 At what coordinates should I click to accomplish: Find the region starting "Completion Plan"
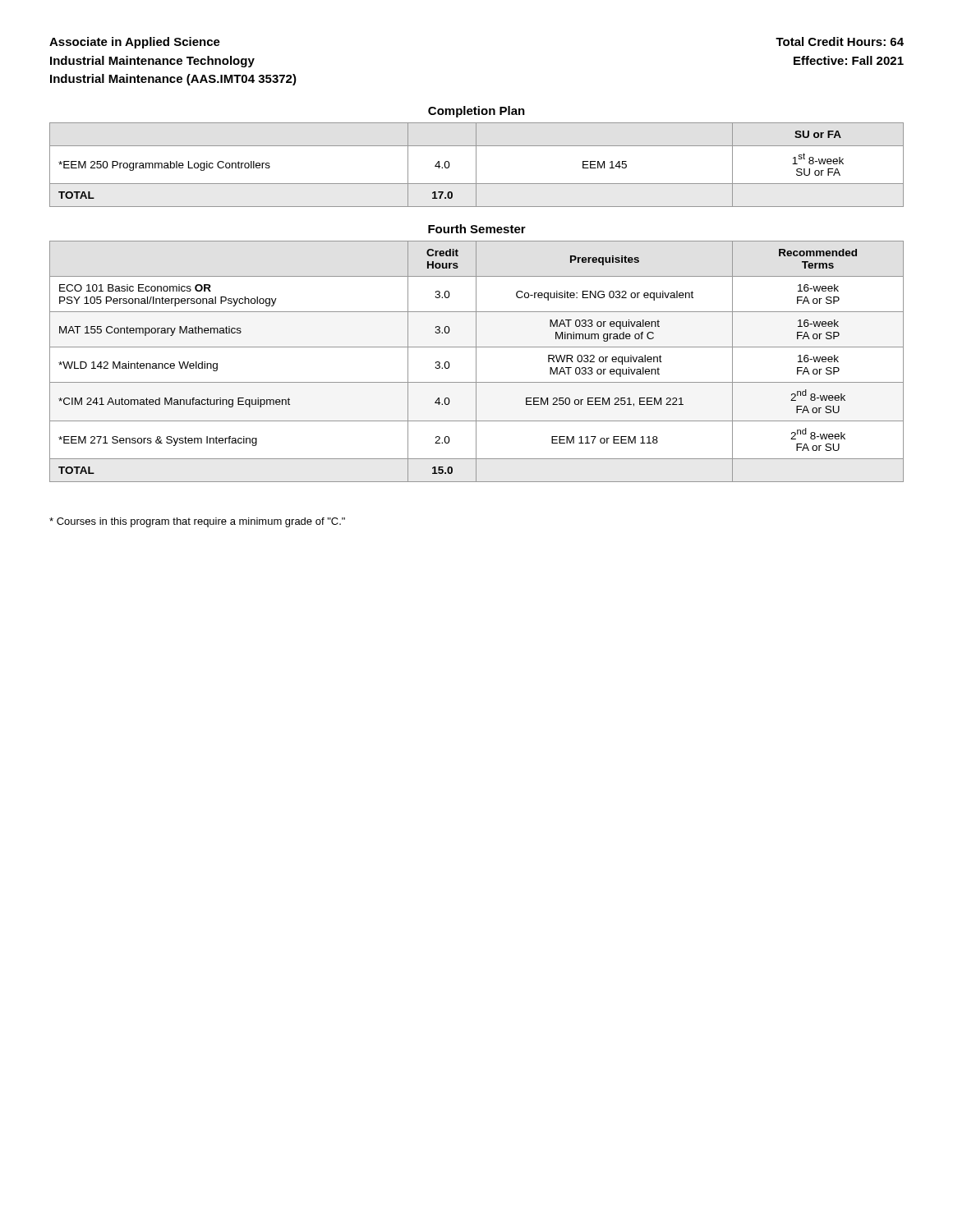pos(476,110)
